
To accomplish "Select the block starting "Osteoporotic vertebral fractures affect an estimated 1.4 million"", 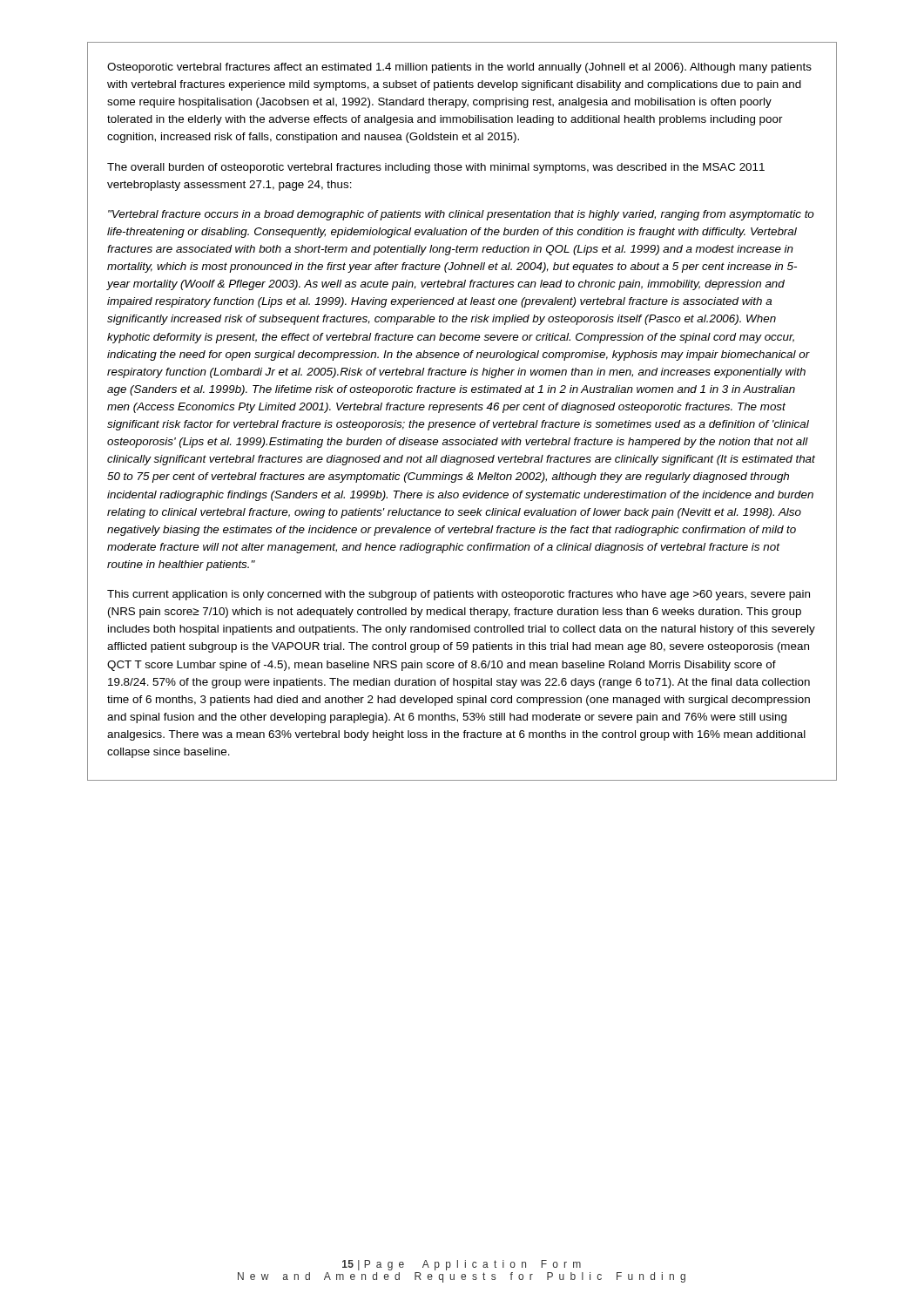I will coord(459,102).
